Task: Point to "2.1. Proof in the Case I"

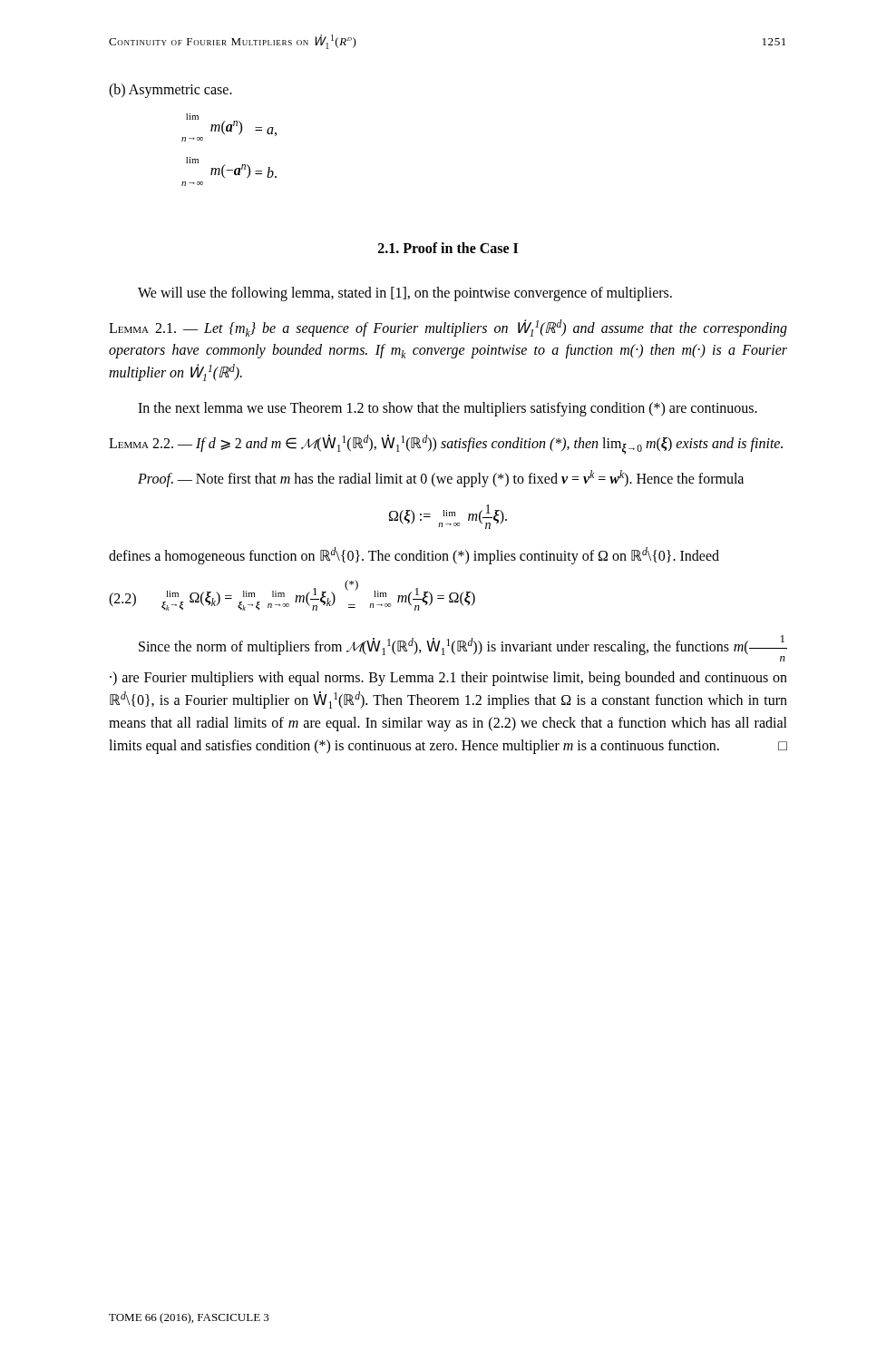Action: [448, 248]
